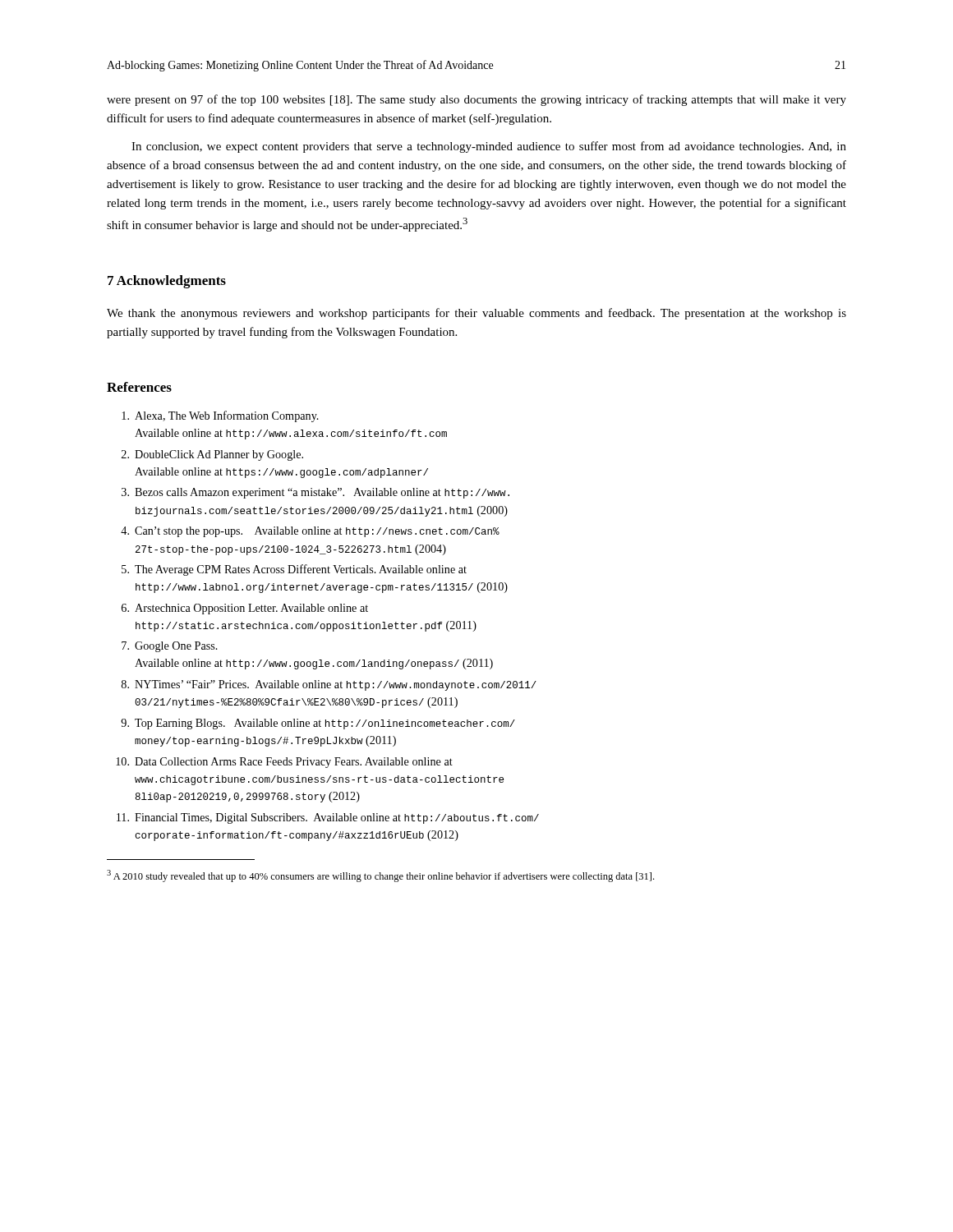
Task: Find the block on this page that starts "Alexa, The Web Information Company. Available online at"
Action: (220, 416)
